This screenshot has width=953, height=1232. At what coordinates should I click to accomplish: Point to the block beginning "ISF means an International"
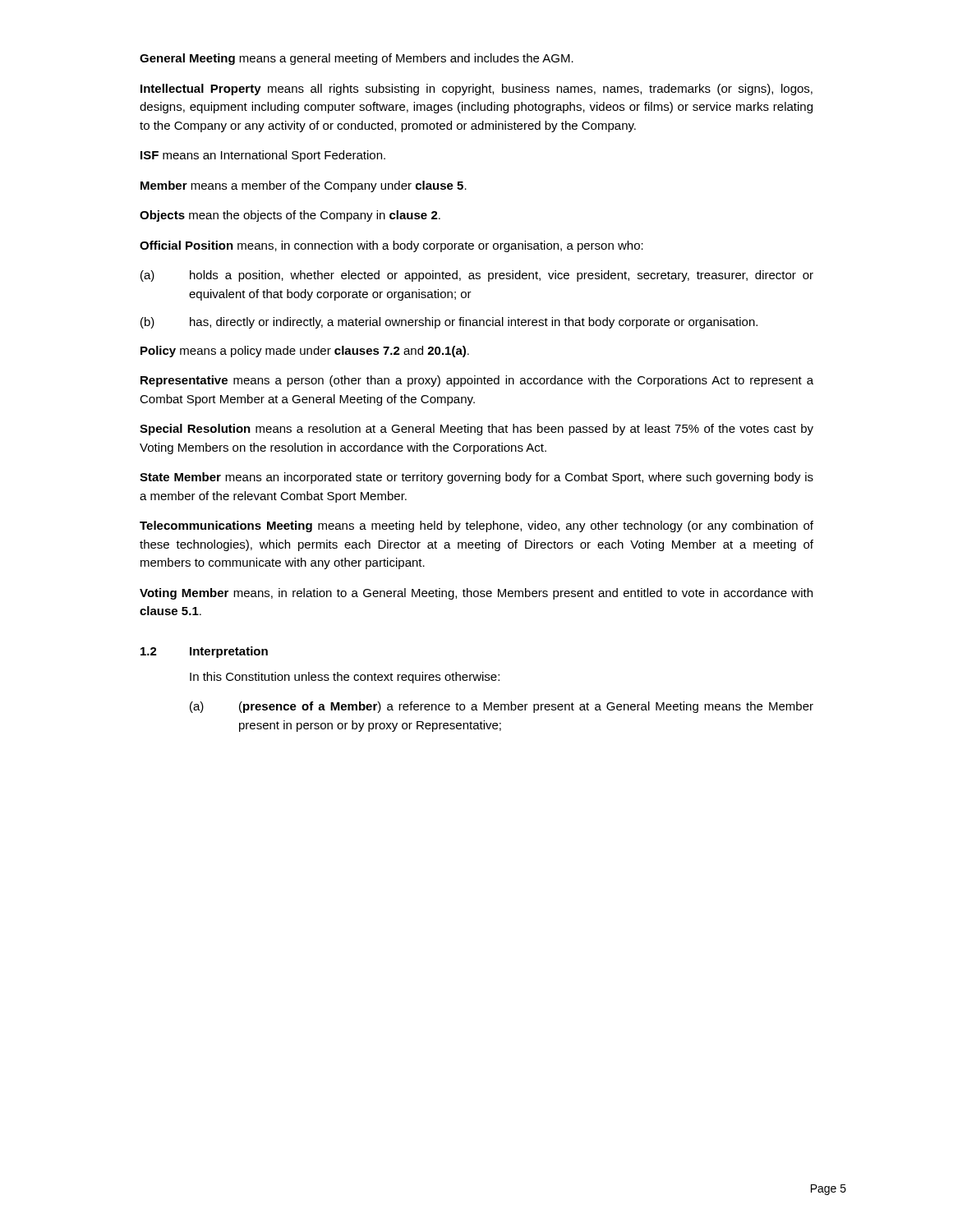coord(263,155)
